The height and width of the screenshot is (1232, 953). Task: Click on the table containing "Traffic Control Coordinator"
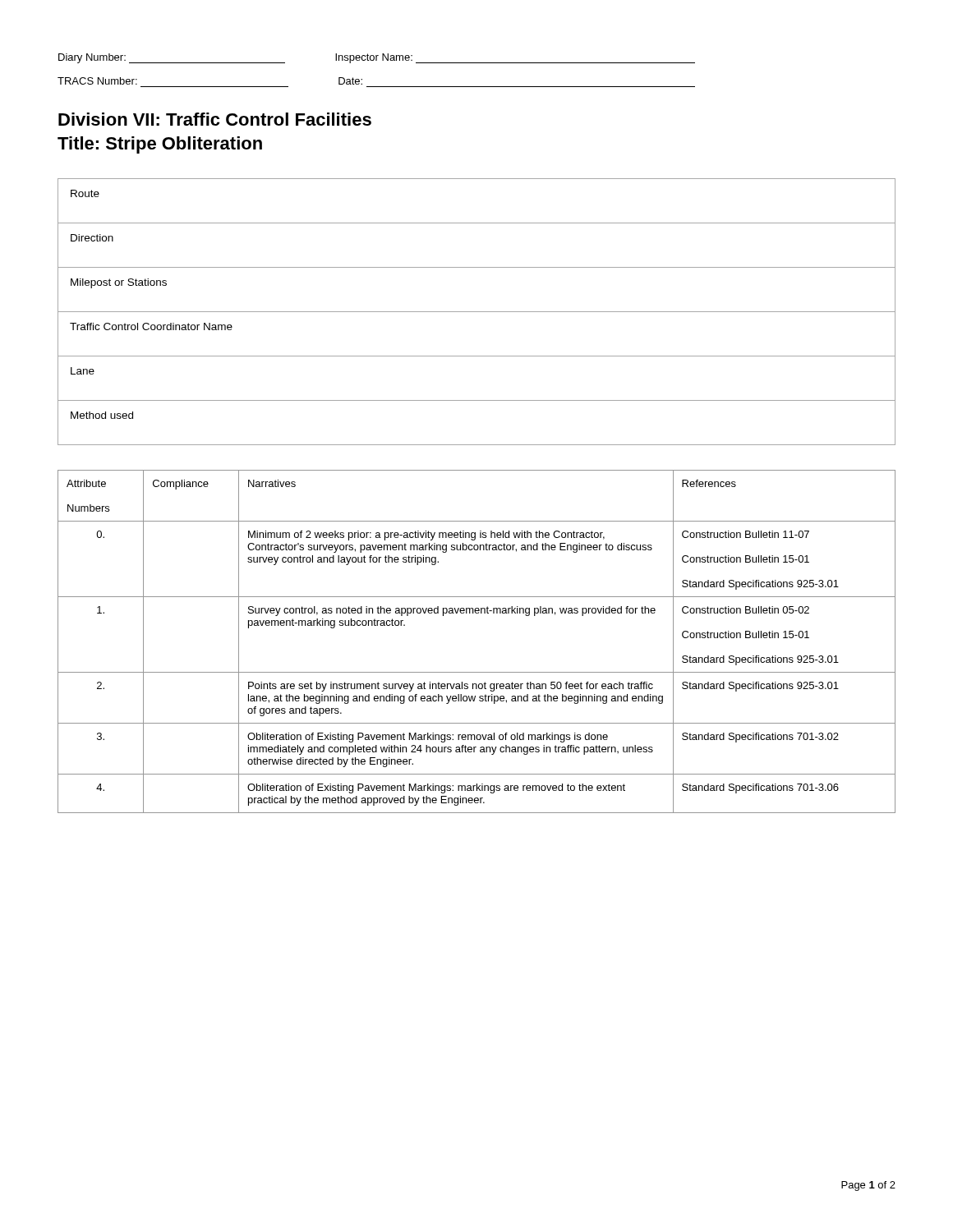476,312
